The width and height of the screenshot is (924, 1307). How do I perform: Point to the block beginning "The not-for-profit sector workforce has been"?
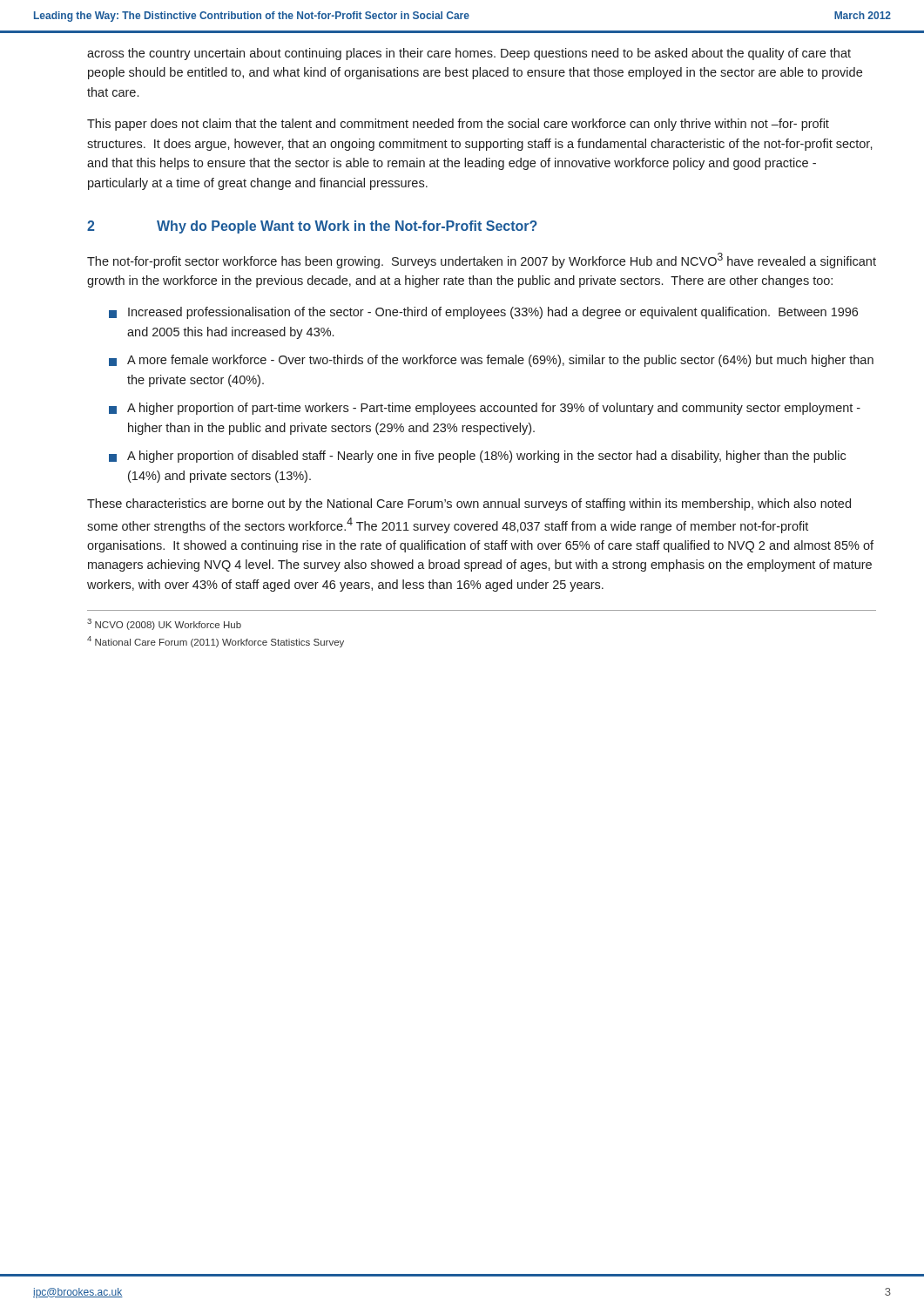(x=482, y=269)
